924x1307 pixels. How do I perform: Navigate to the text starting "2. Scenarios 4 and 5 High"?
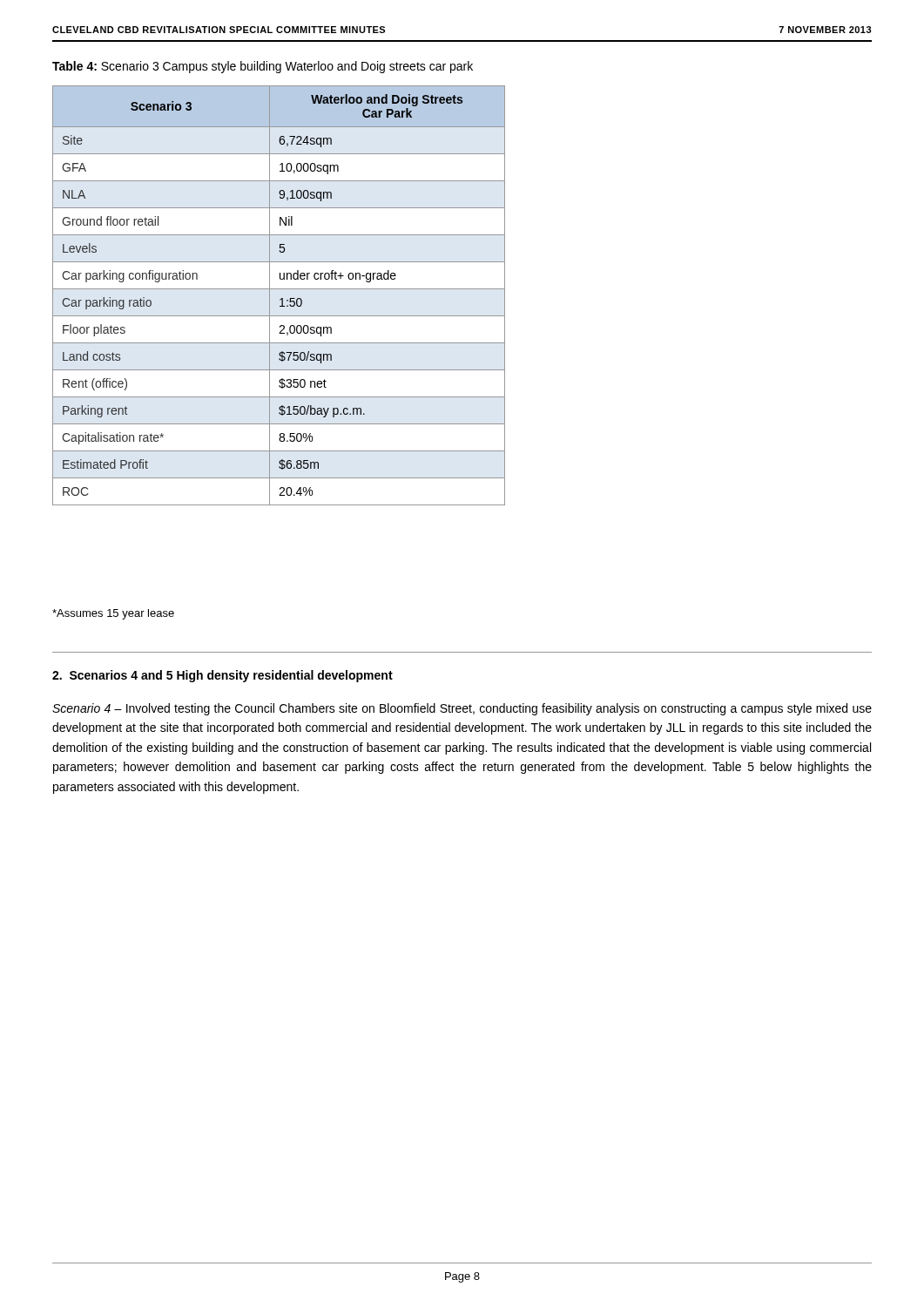[x=222, y=675]
